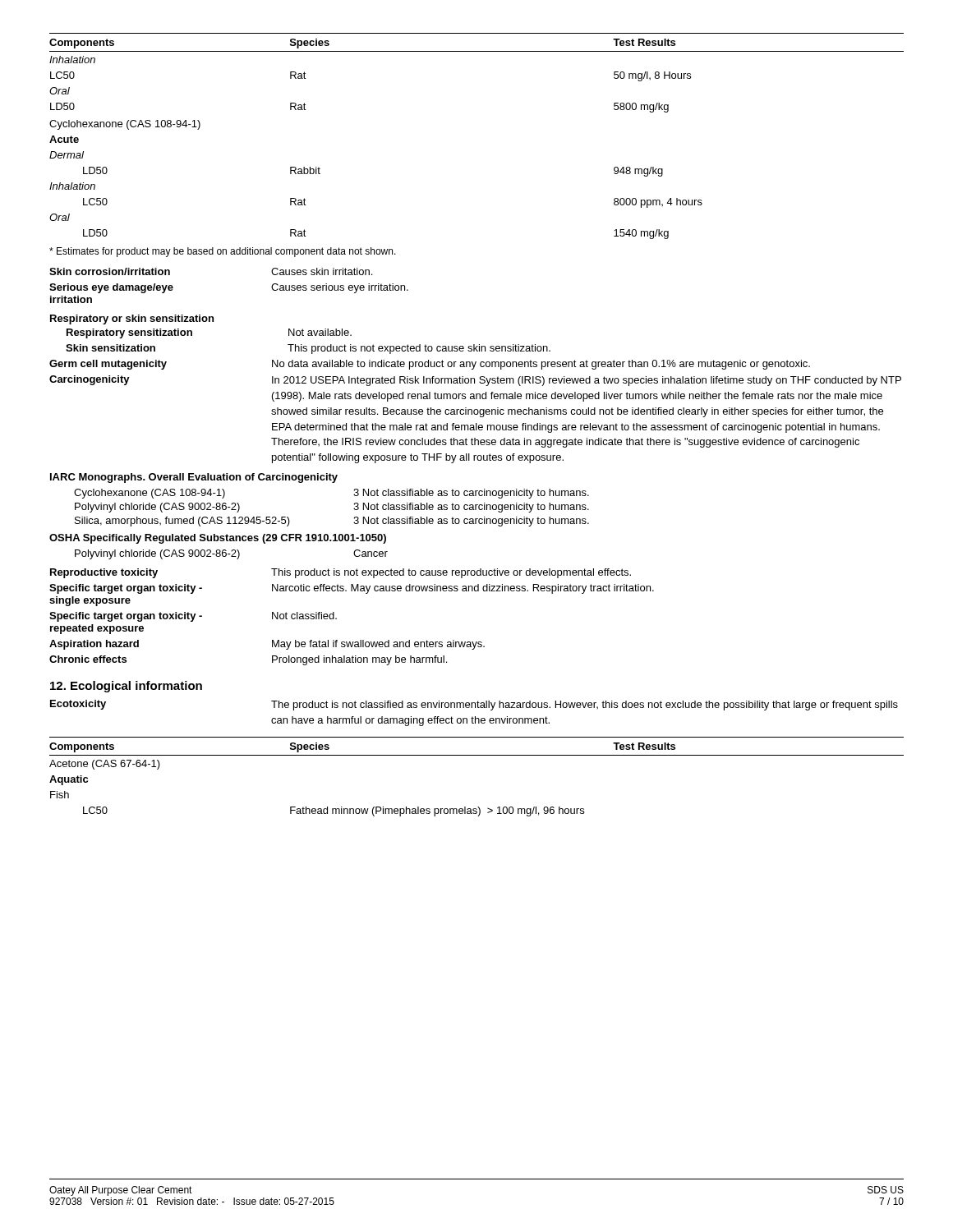
Task: Click on the text block with the text "Aspiration hazard May be fatal if swallowed and"
Action: click(267, 644)
